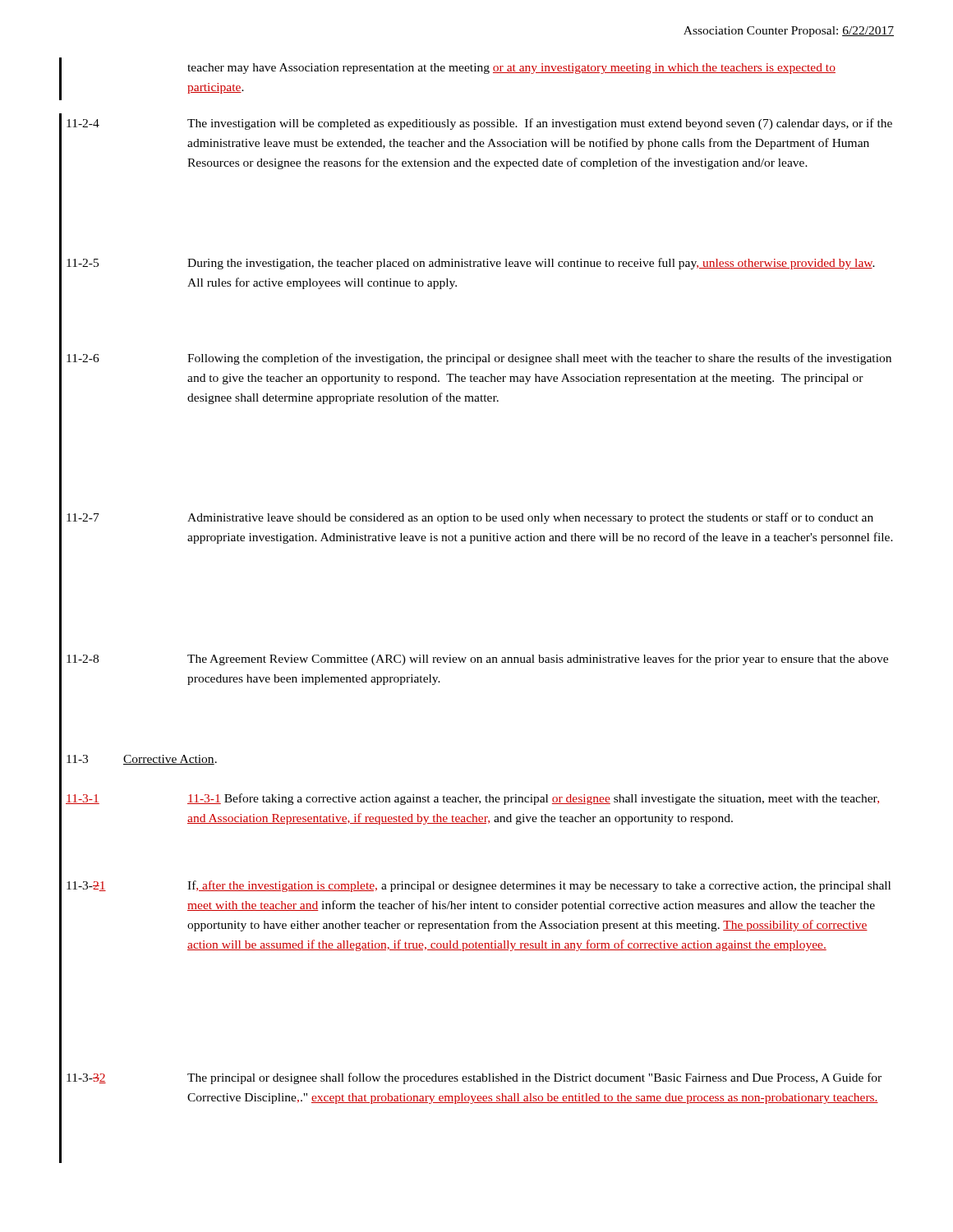Find the list item with the text "11-3-21 If, after the investigation"
Screen dimensions: 1232x953
[x=480, y=915]
